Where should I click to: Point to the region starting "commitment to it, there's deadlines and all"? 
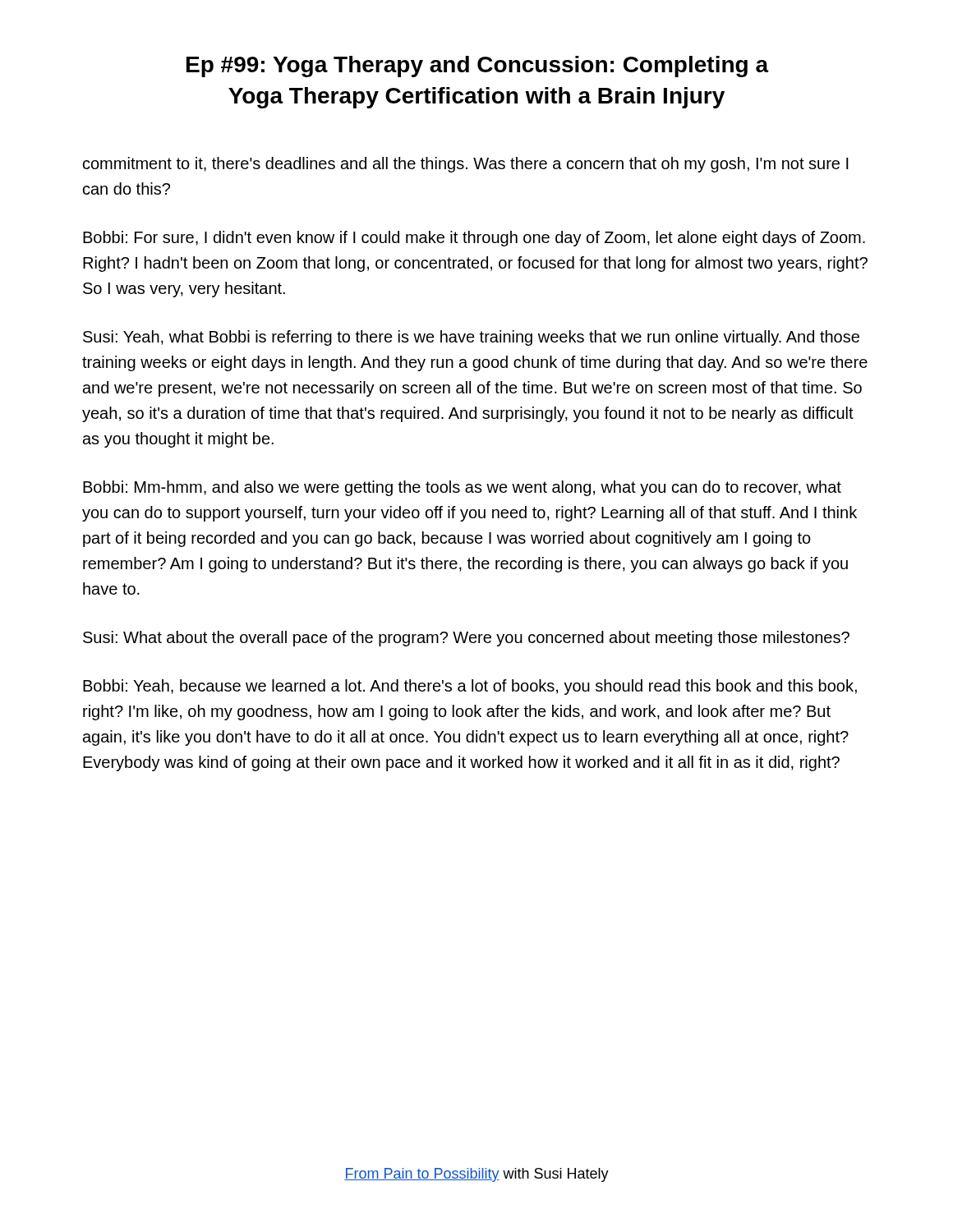(466, 176)
